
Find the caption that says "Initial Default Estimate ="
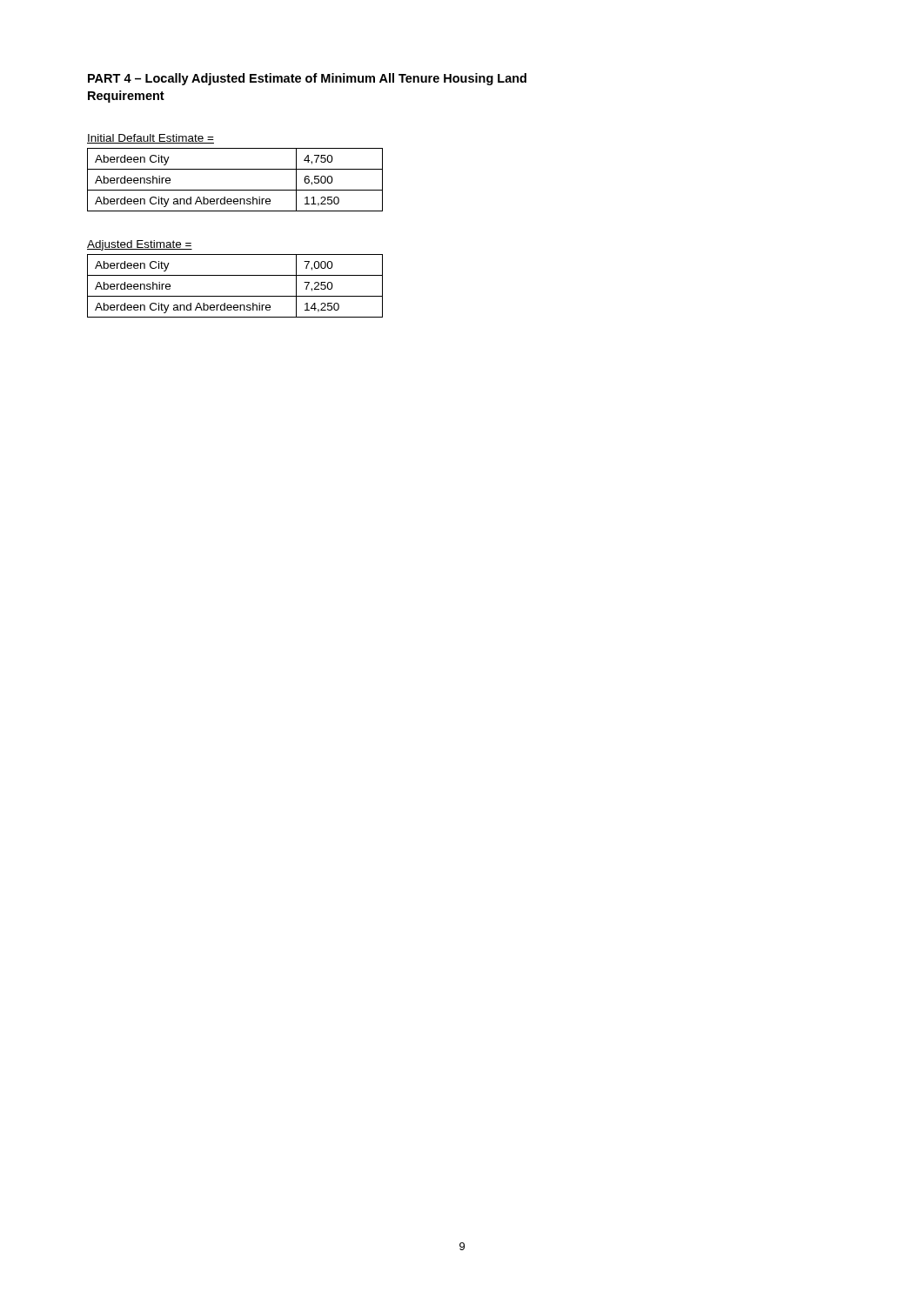[x=151, y=138]
